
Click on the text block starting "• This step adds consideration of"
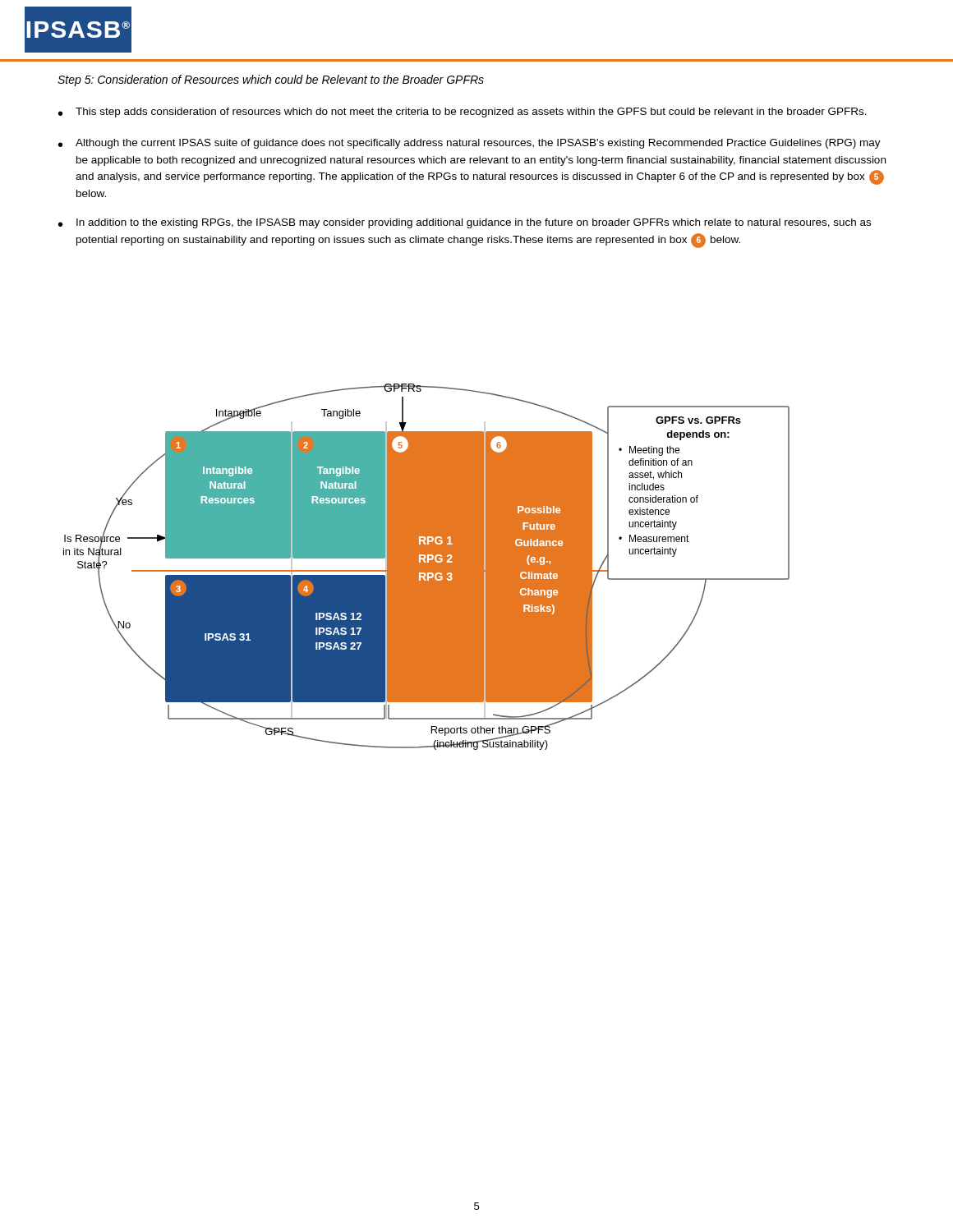tap(462, 113)
